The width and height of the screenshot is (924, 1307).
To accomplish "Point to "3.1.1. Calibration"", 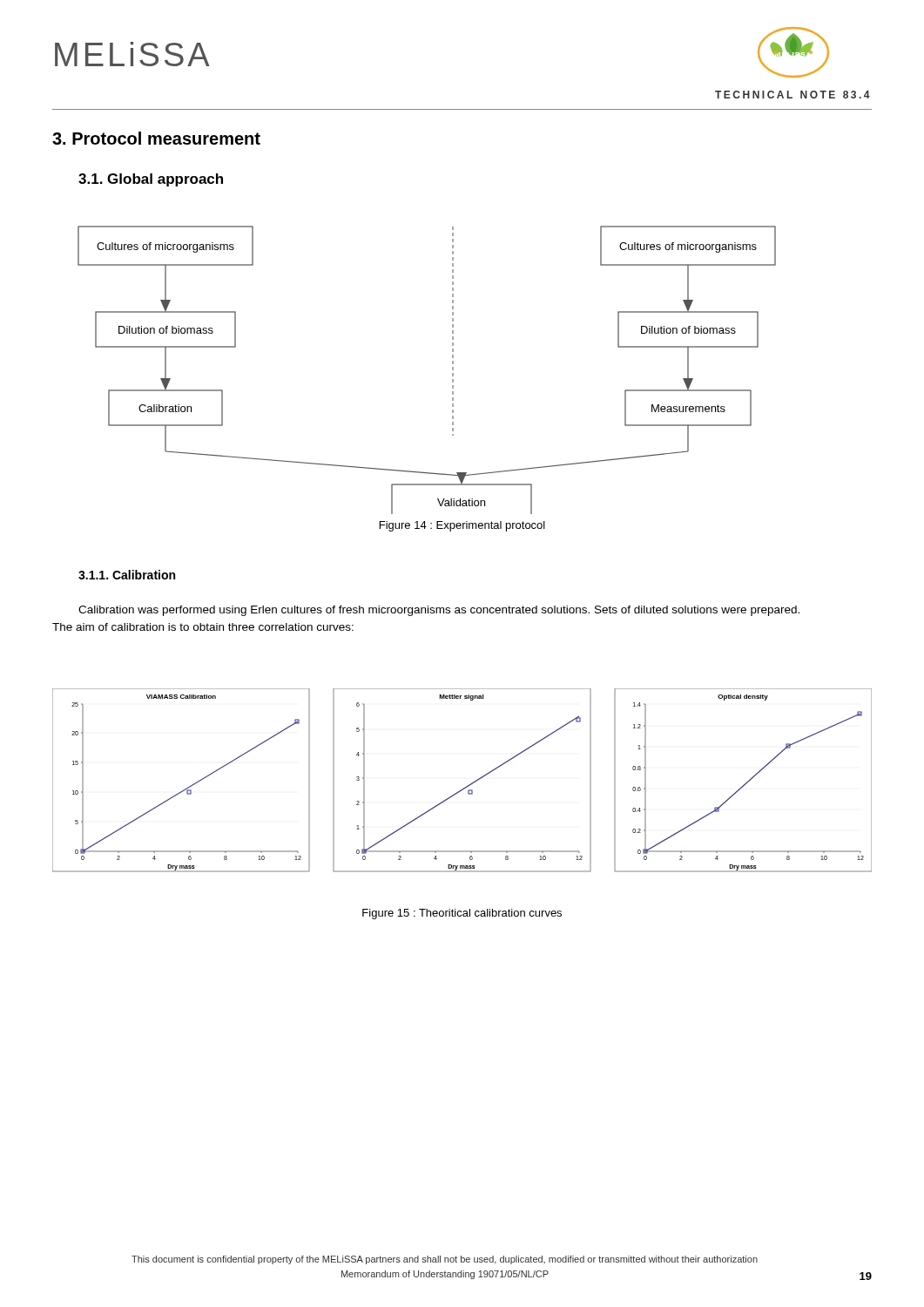I will click(x=127, y=575).
